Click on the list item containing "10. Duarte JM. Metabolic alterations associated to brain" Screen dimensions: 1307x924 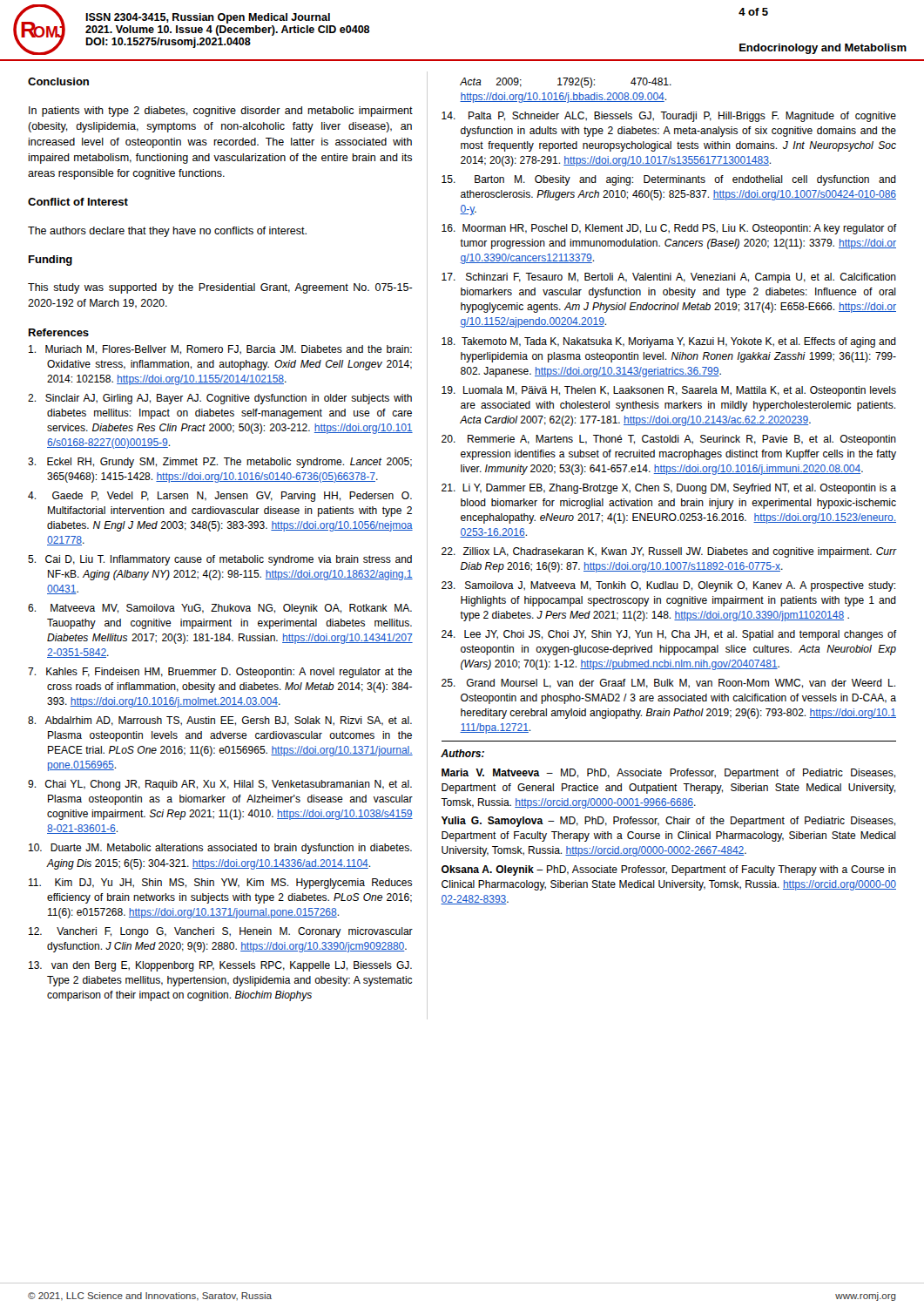tap(220, 856)
